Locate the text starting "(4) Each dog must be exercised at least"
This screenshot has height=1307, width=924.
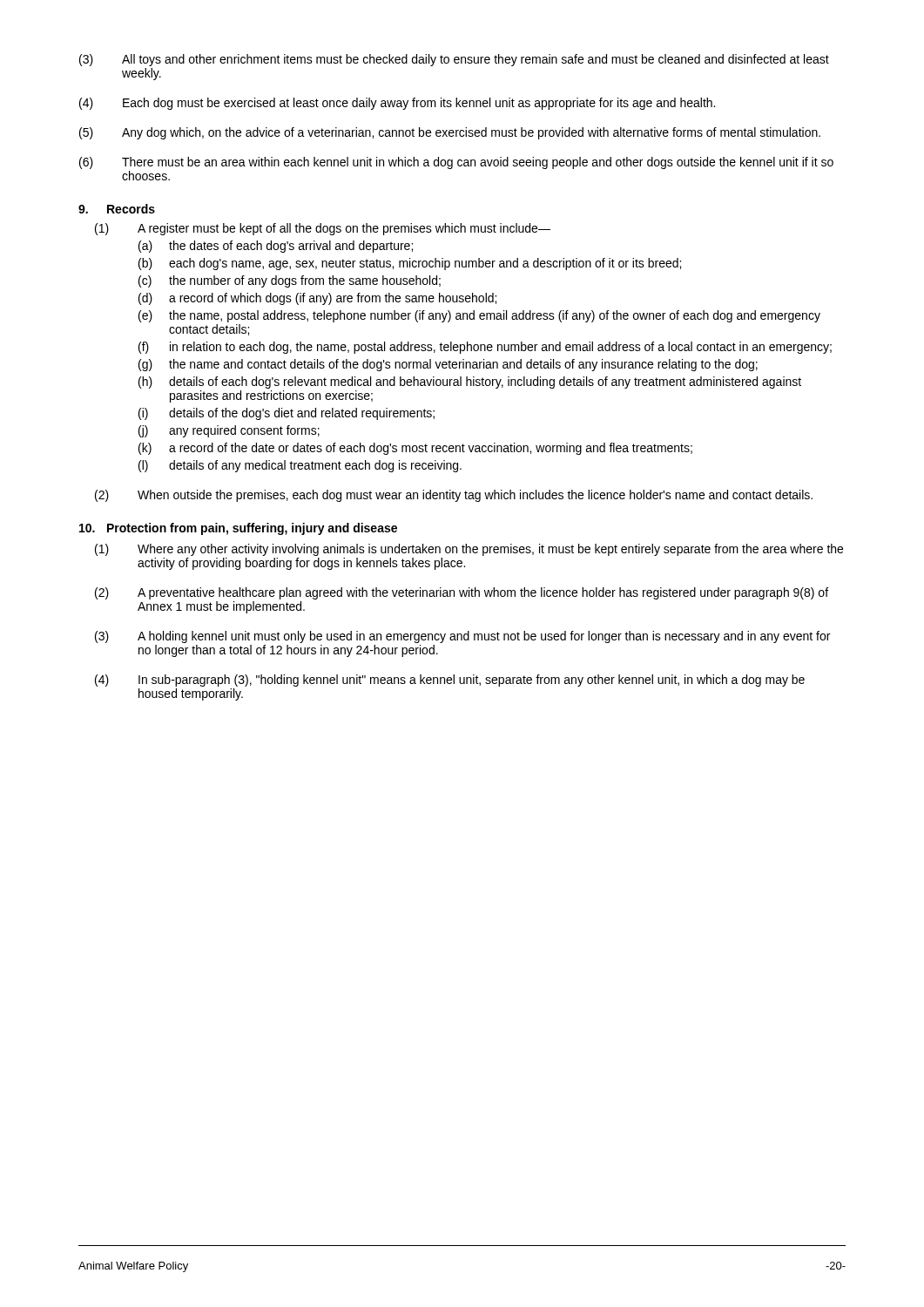pyautogui.click(x=397, y=103)
